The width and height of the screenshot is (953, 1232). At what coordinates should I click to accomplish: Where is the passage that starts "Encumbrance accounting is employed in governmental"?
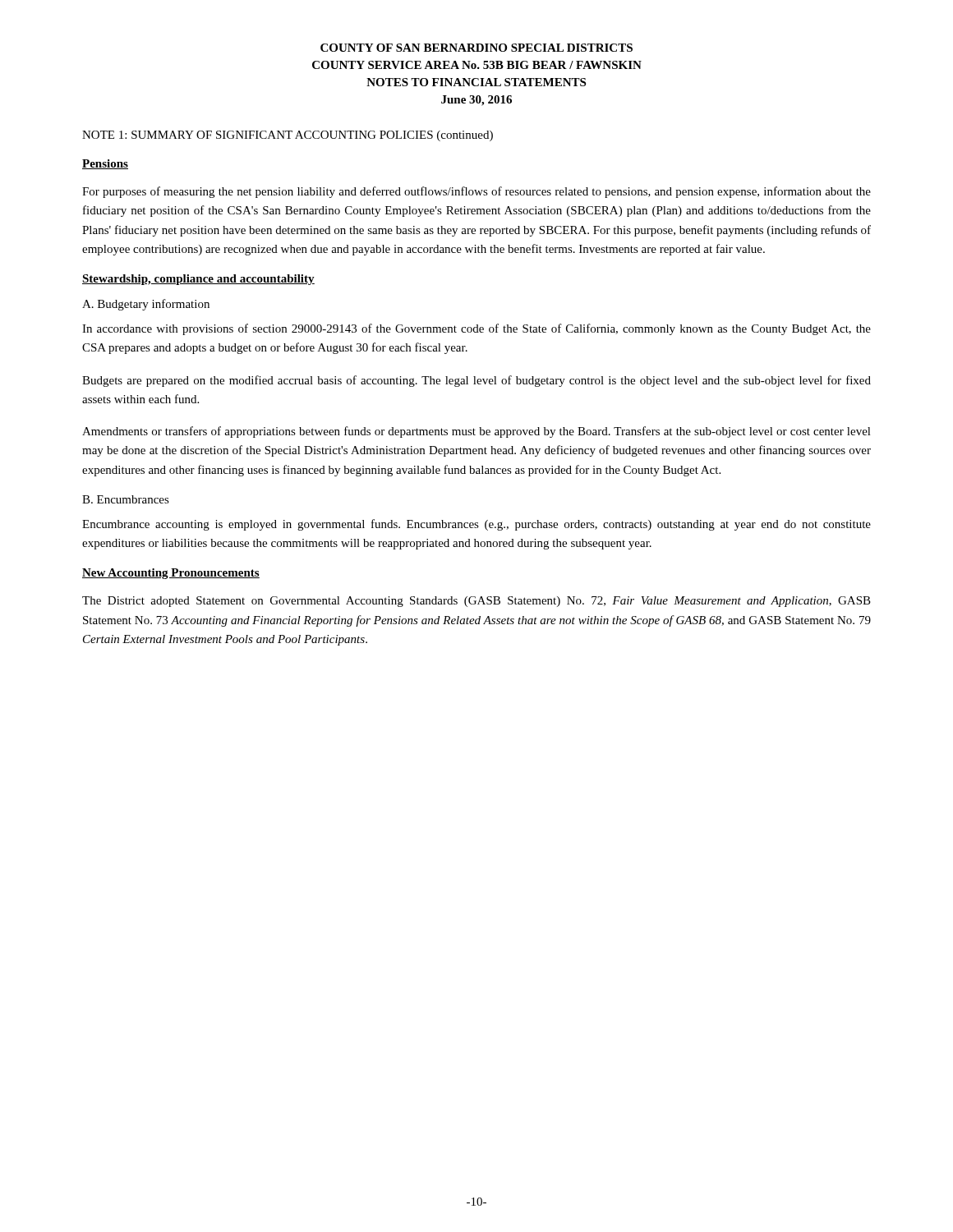(x=476, y=533)
